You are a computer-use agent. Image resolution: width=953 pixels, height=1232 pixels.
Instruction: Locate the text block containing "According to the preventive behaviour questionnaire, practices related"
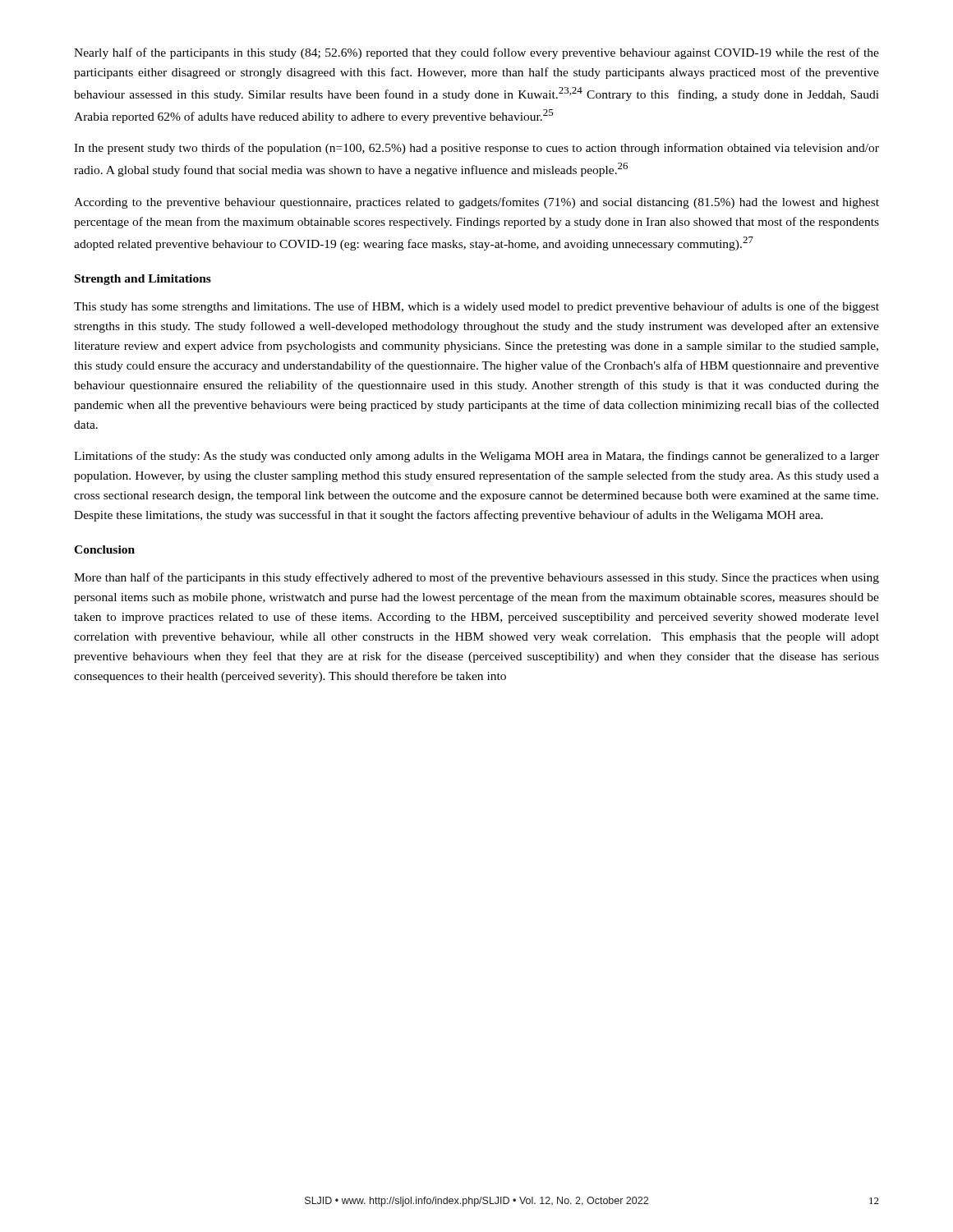coord(476,223)
